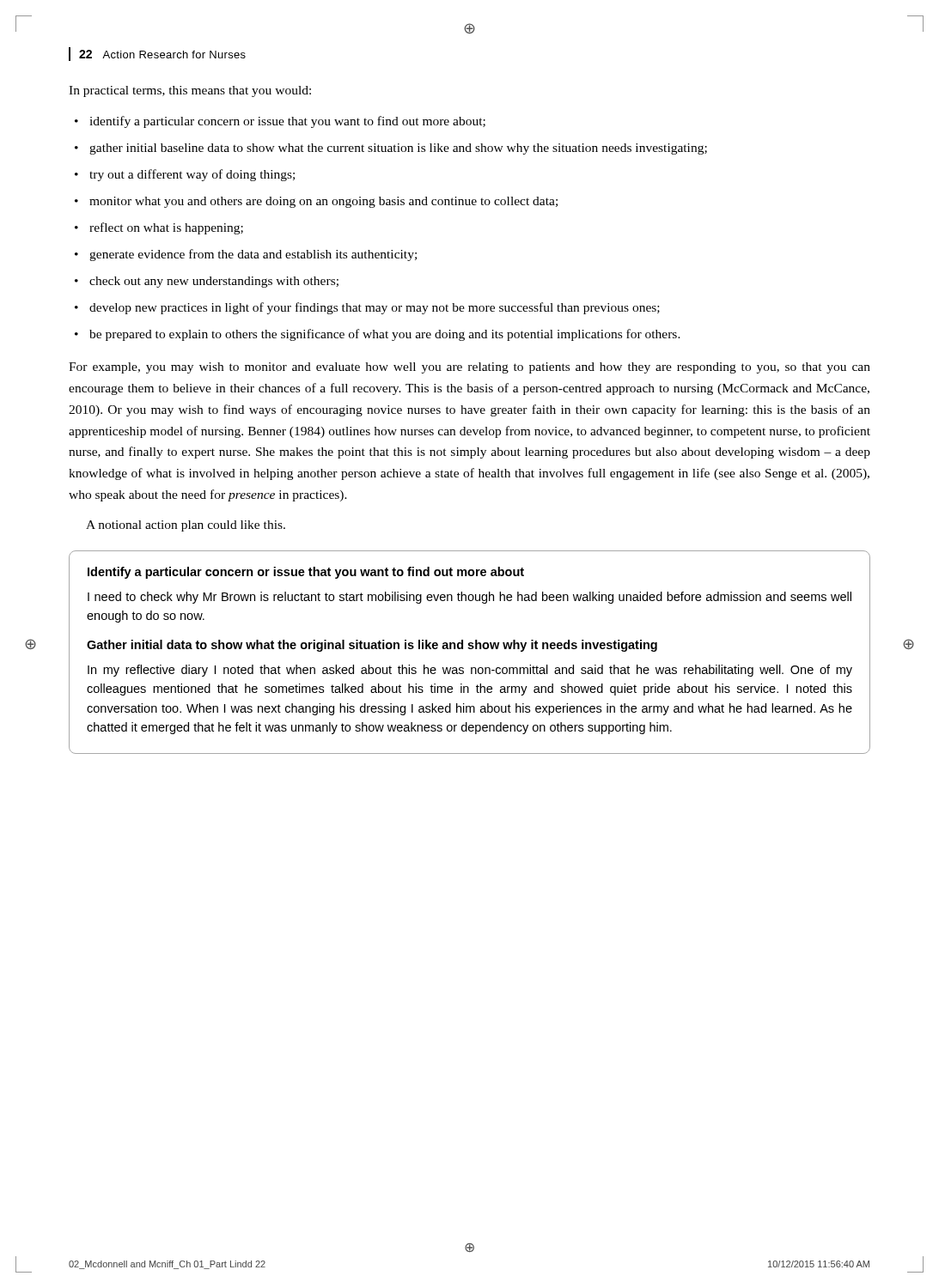Click the passage that begins "For example, you may"
Viewport: 939px width, 1288px height.
point(470,430)
